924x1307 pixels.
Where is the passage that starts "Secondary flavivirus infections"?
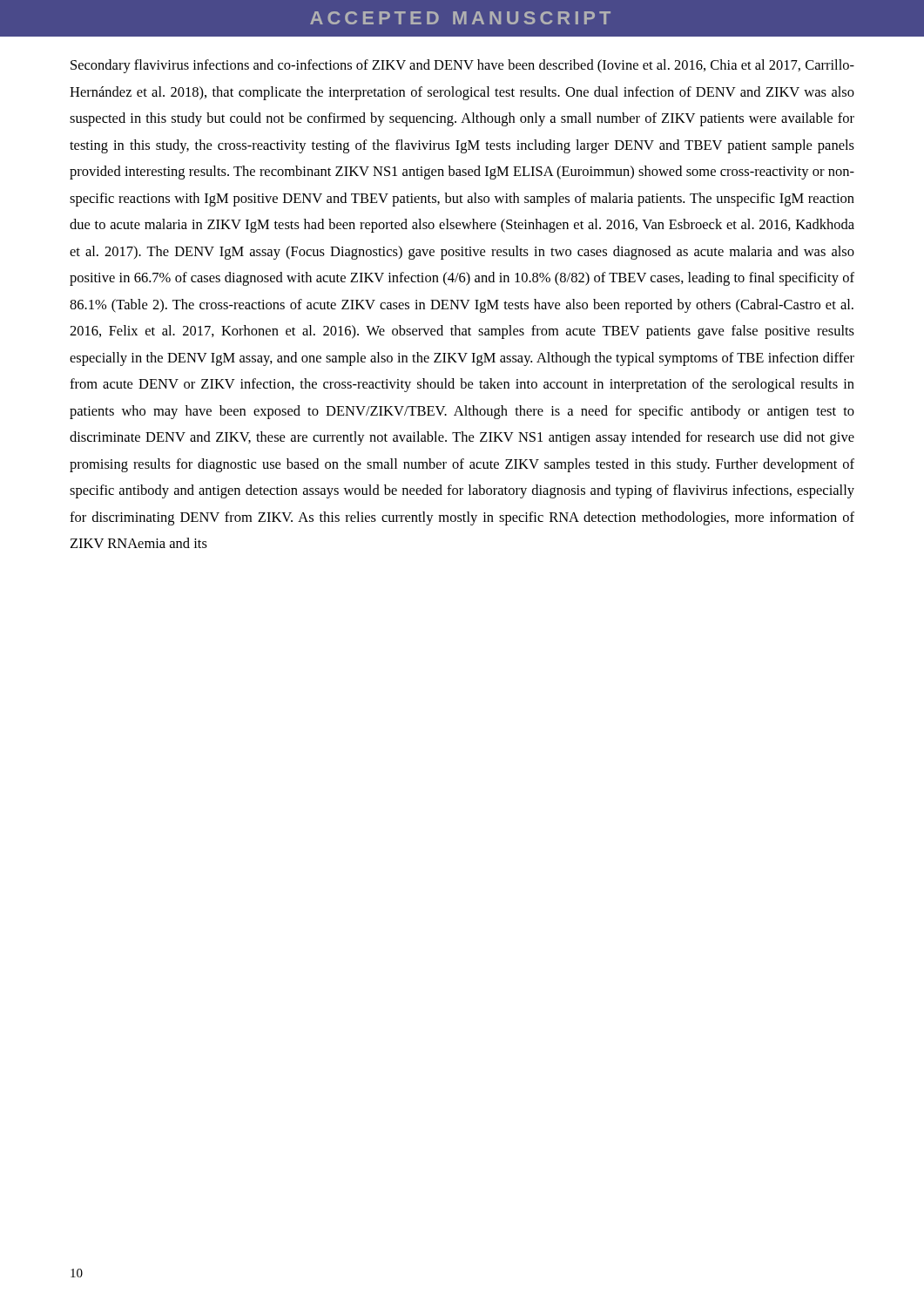click(462, 304)
